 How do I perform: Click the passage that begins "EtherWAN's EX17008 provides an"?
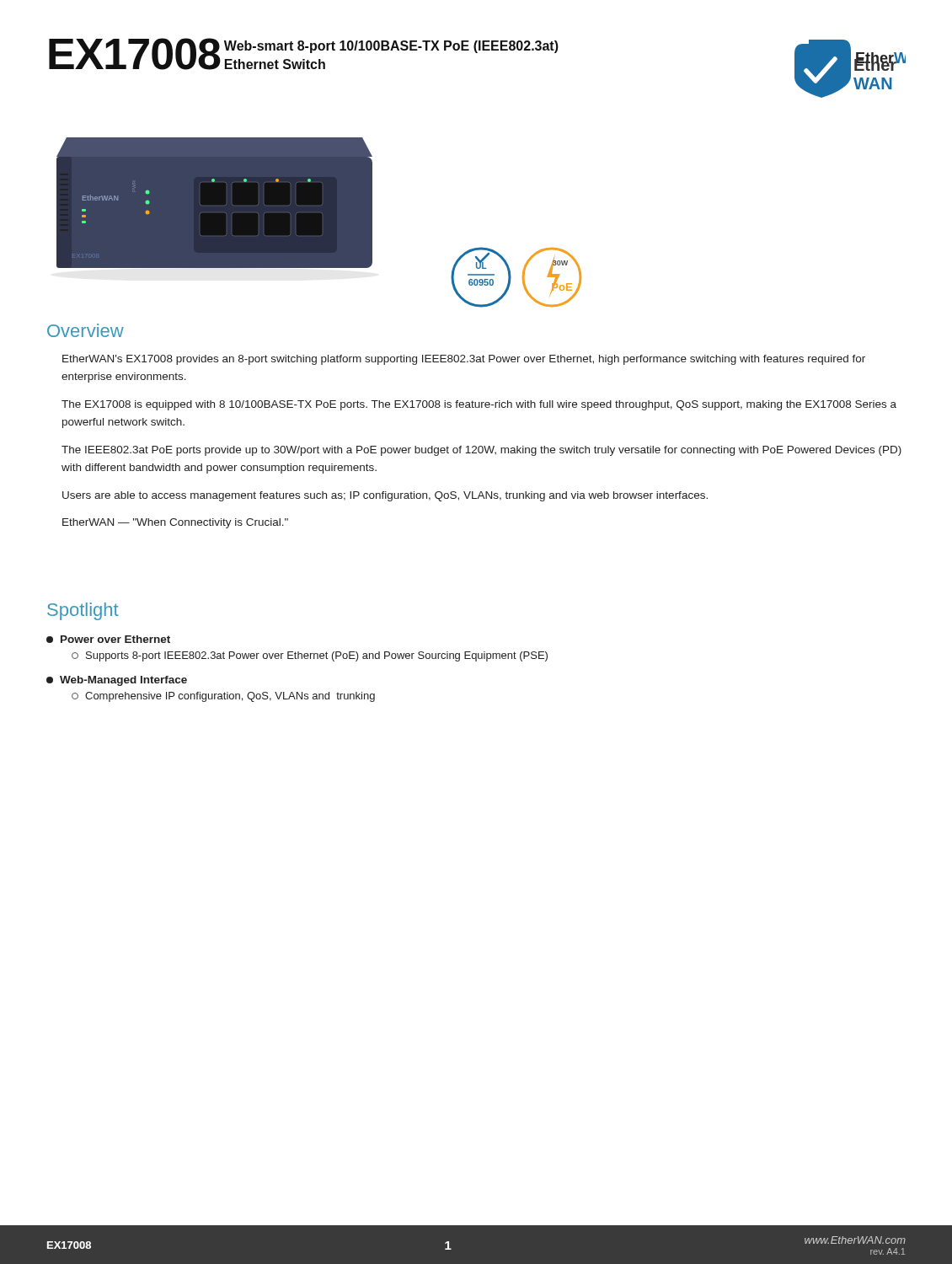pos(484,368)
